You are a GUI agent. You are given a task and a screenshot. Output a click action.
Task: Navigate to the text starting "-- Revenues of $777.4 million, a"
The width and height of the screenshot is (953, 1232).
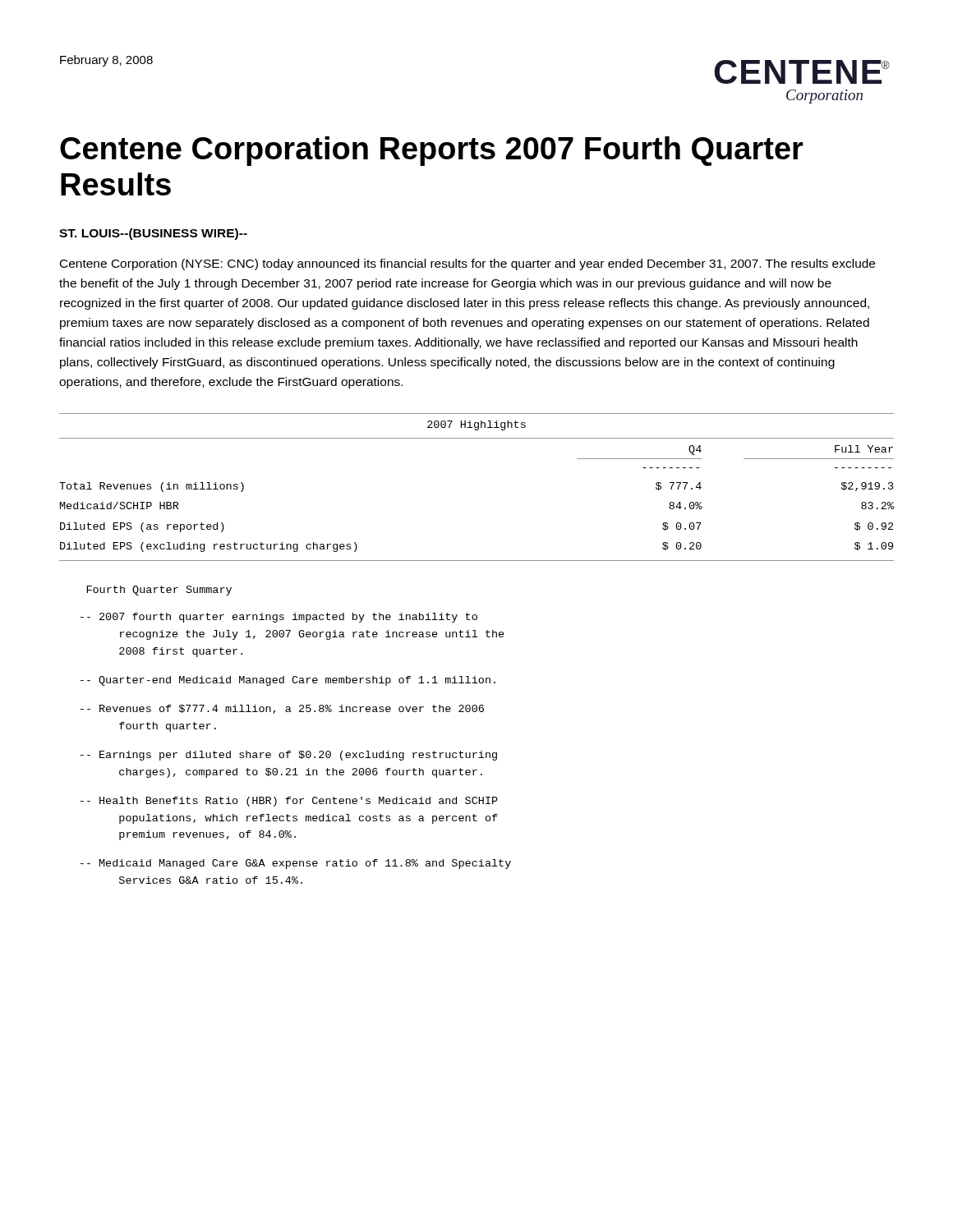coord(272,719)
